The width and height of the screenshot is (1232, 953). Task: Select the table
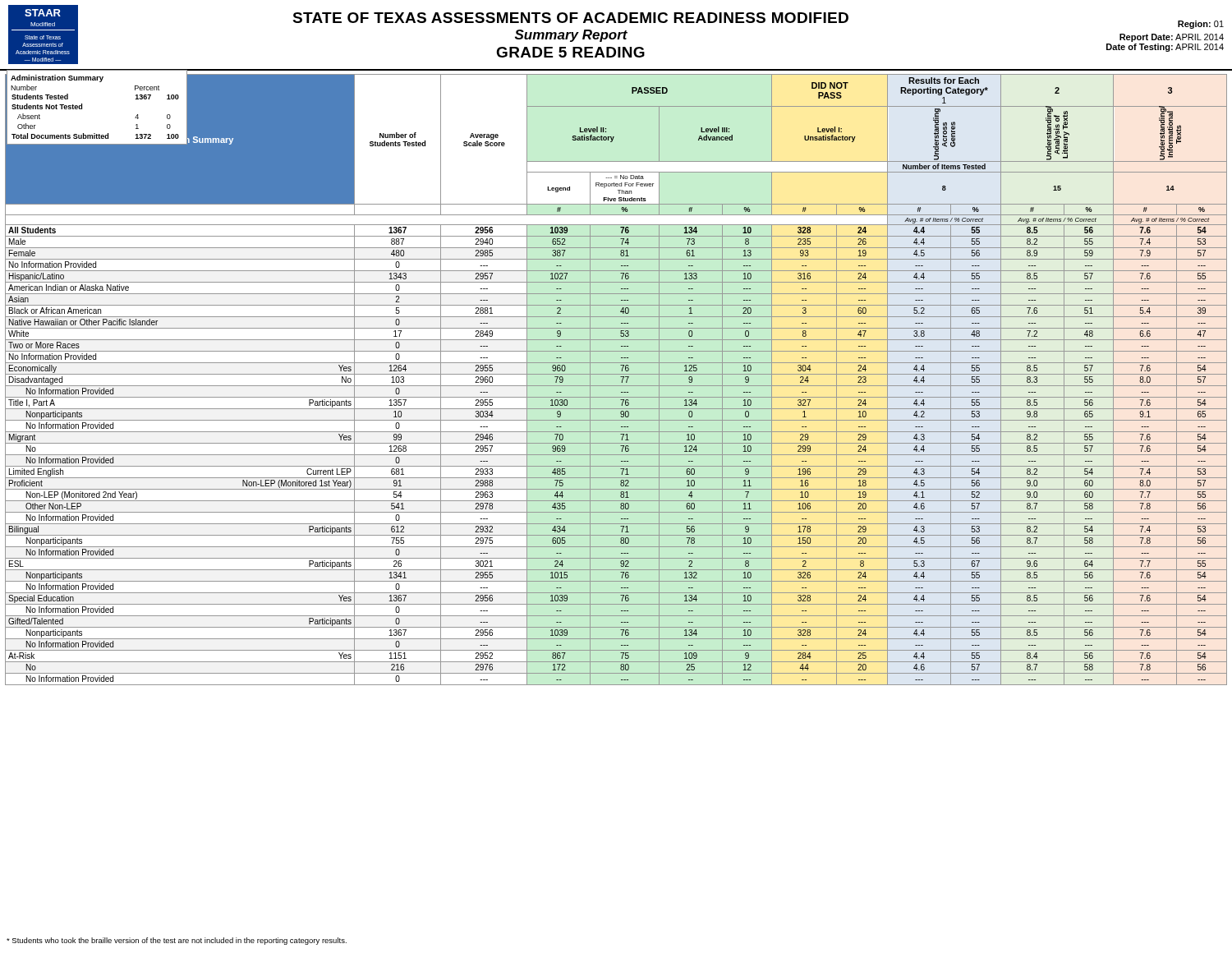tap(616, 380)
